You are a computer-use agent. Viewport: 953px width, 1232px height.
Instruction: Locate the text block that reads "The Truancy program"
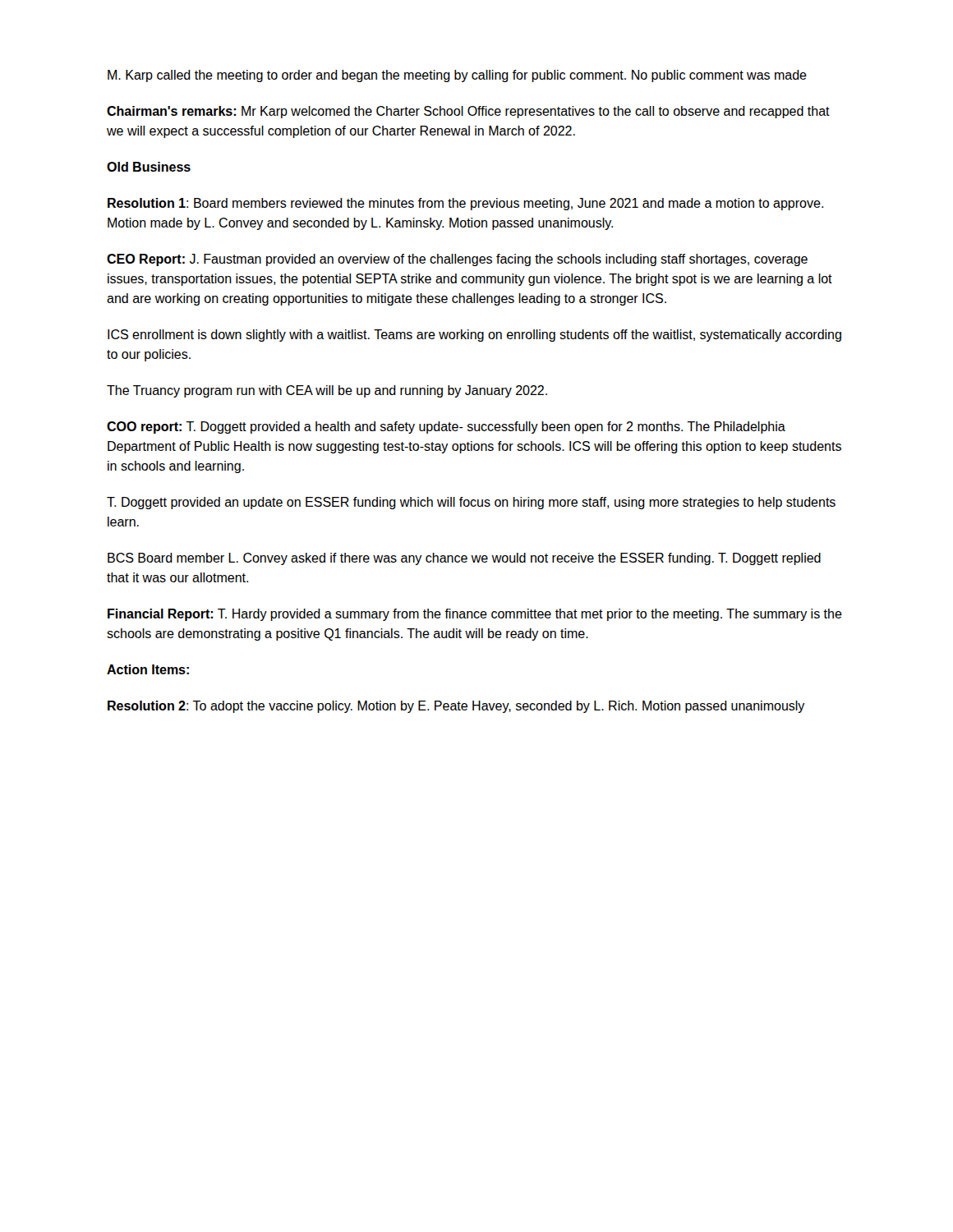[476, 391]
